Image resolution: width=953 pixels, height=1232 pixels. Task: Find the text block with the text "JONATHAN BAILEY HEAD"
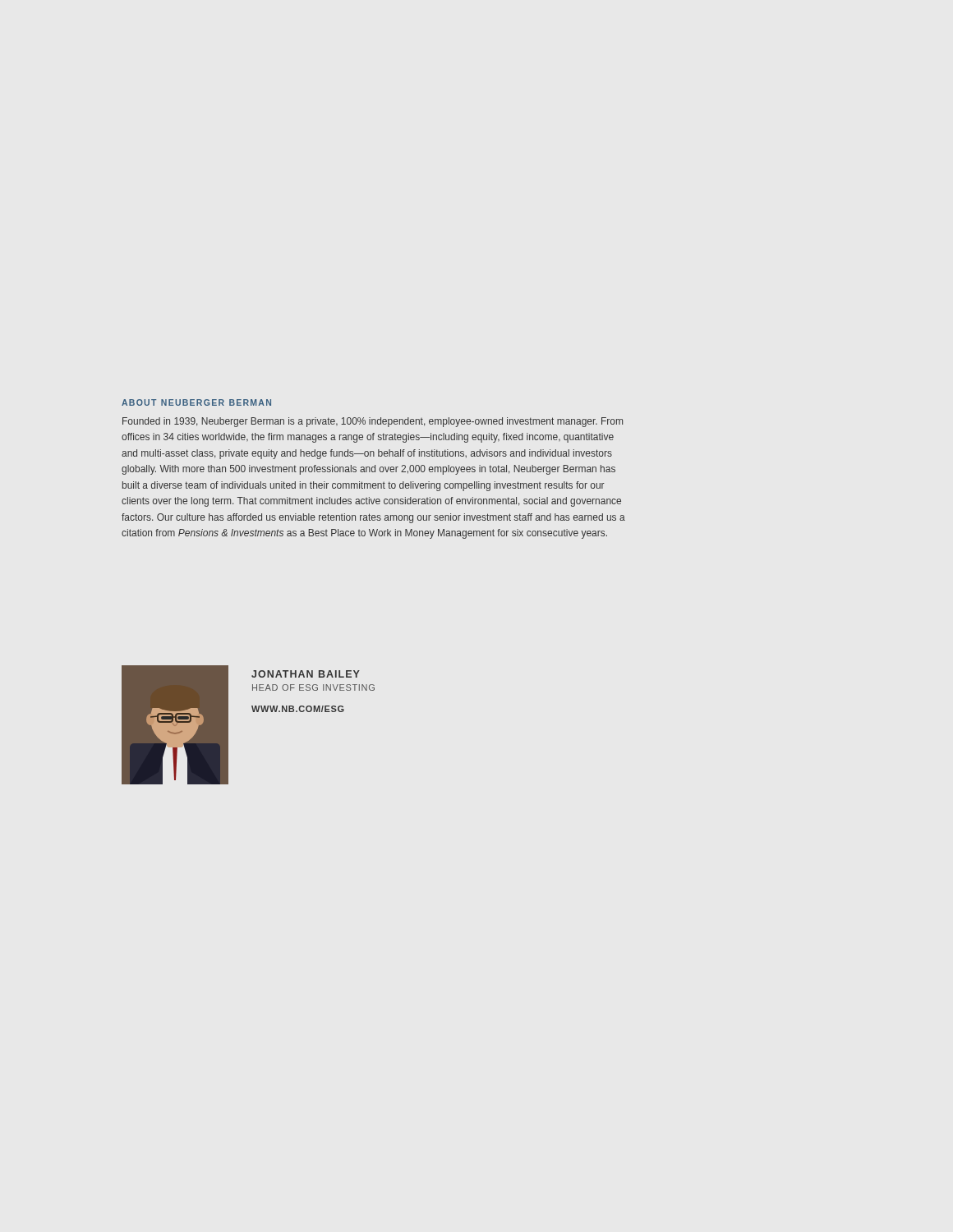click(x=314, y=691)
